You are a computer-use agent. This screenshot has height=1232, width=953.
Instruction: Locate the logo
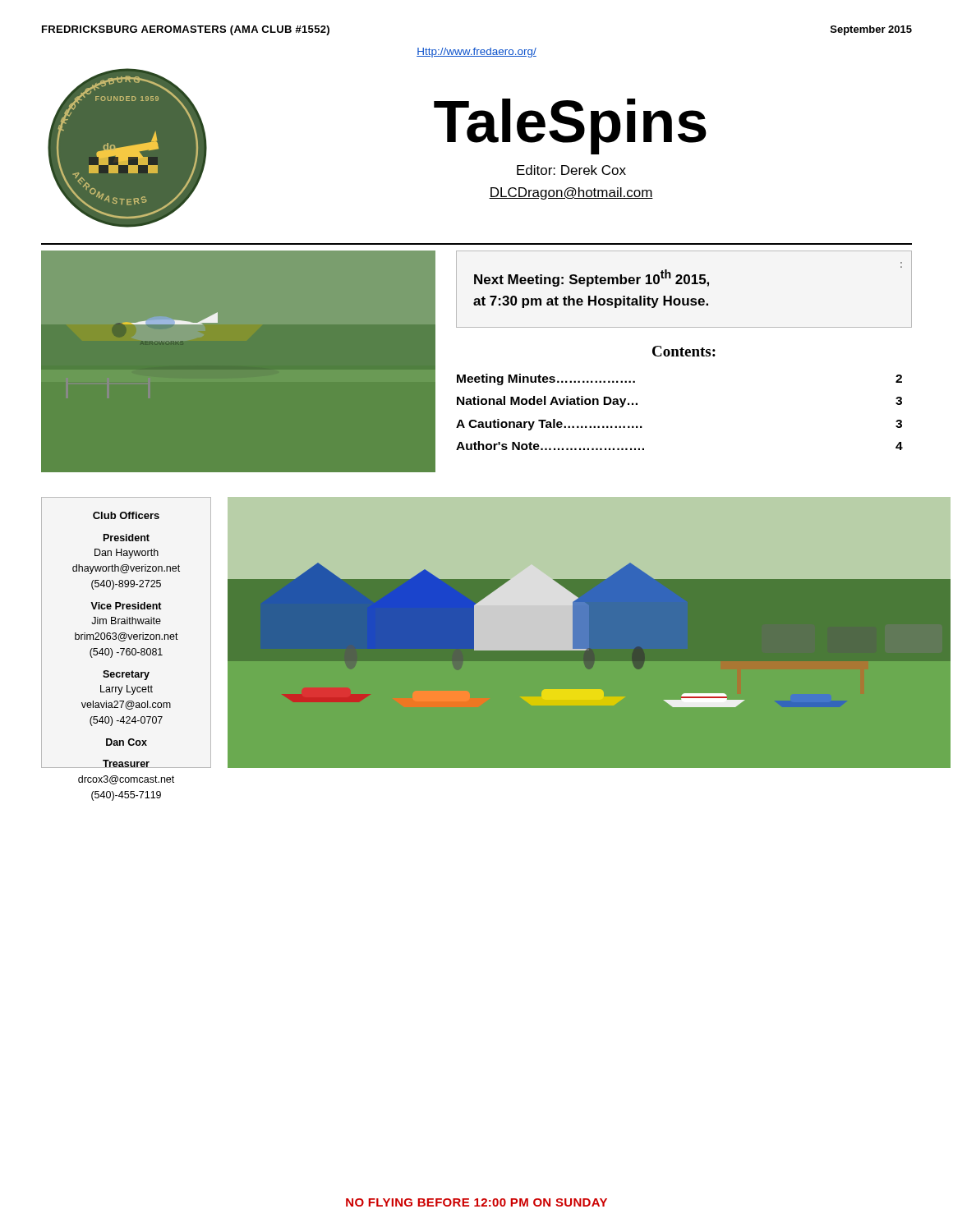[x=127, y=148]
